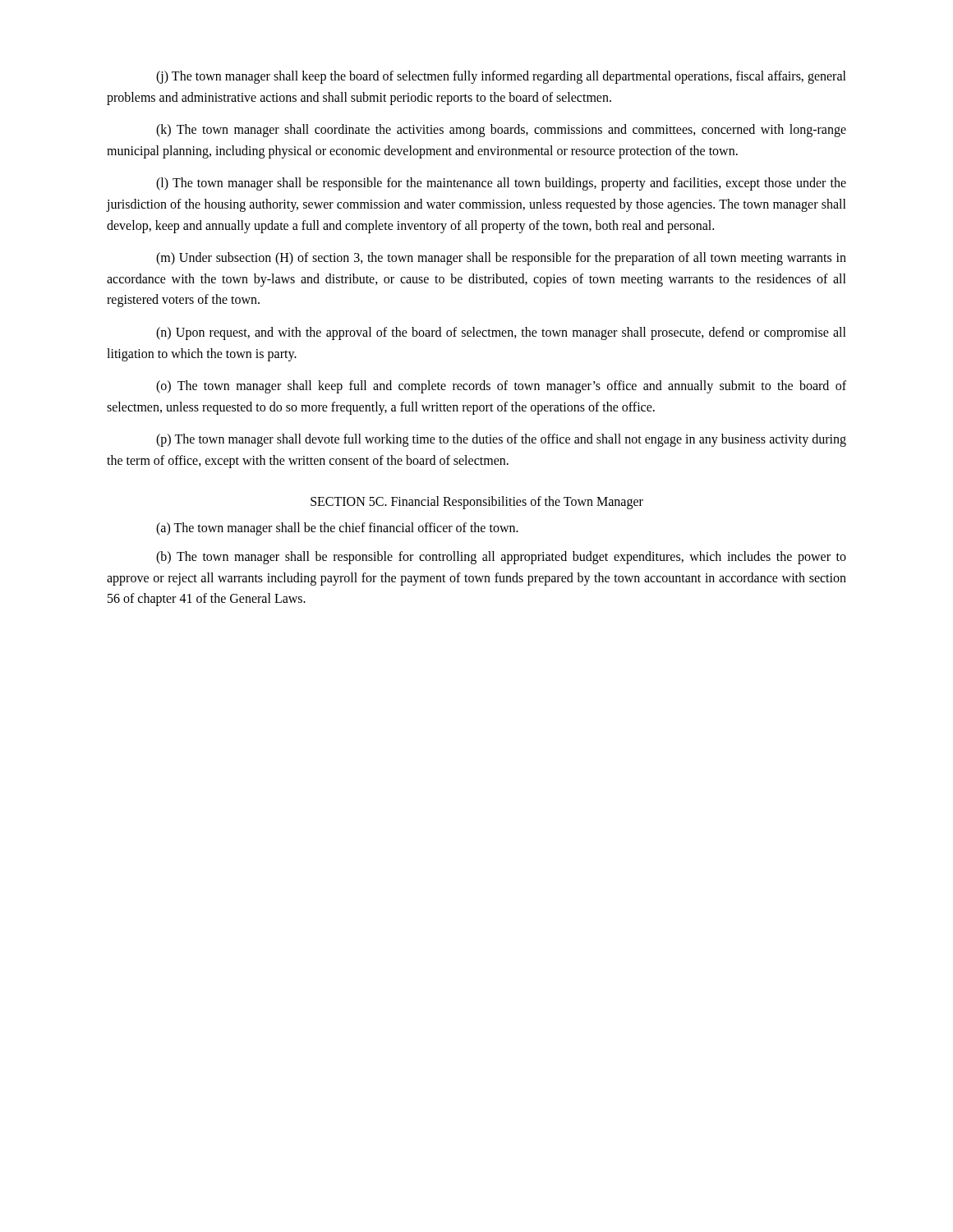Viewport: 953px width, 1232px height.
Task: Click the passage that begins "(m) Under subsection (H) of"
Action: (476, 279)
